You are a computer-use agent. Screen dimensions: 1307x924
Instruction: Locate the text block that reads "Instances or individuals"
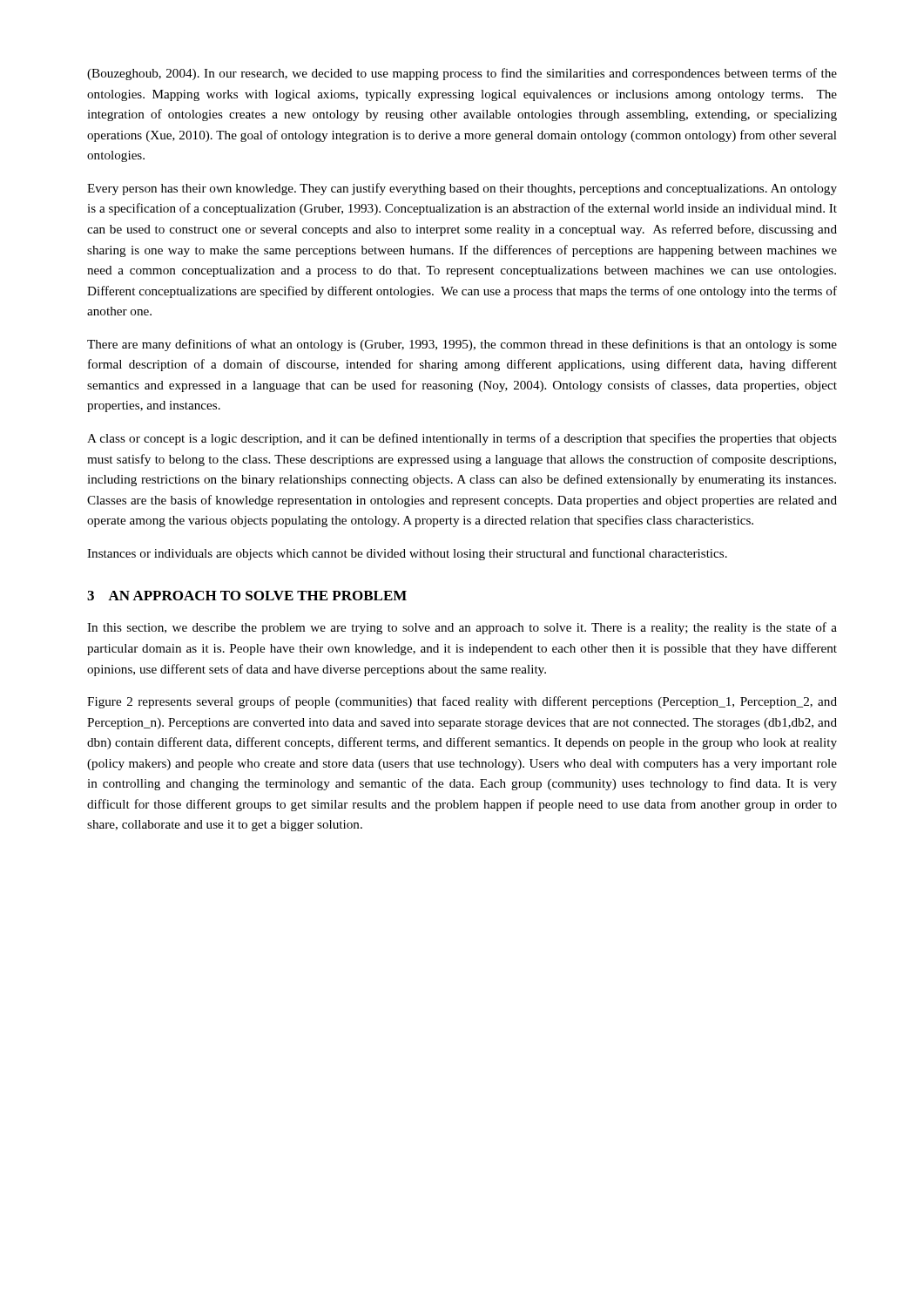407,553
